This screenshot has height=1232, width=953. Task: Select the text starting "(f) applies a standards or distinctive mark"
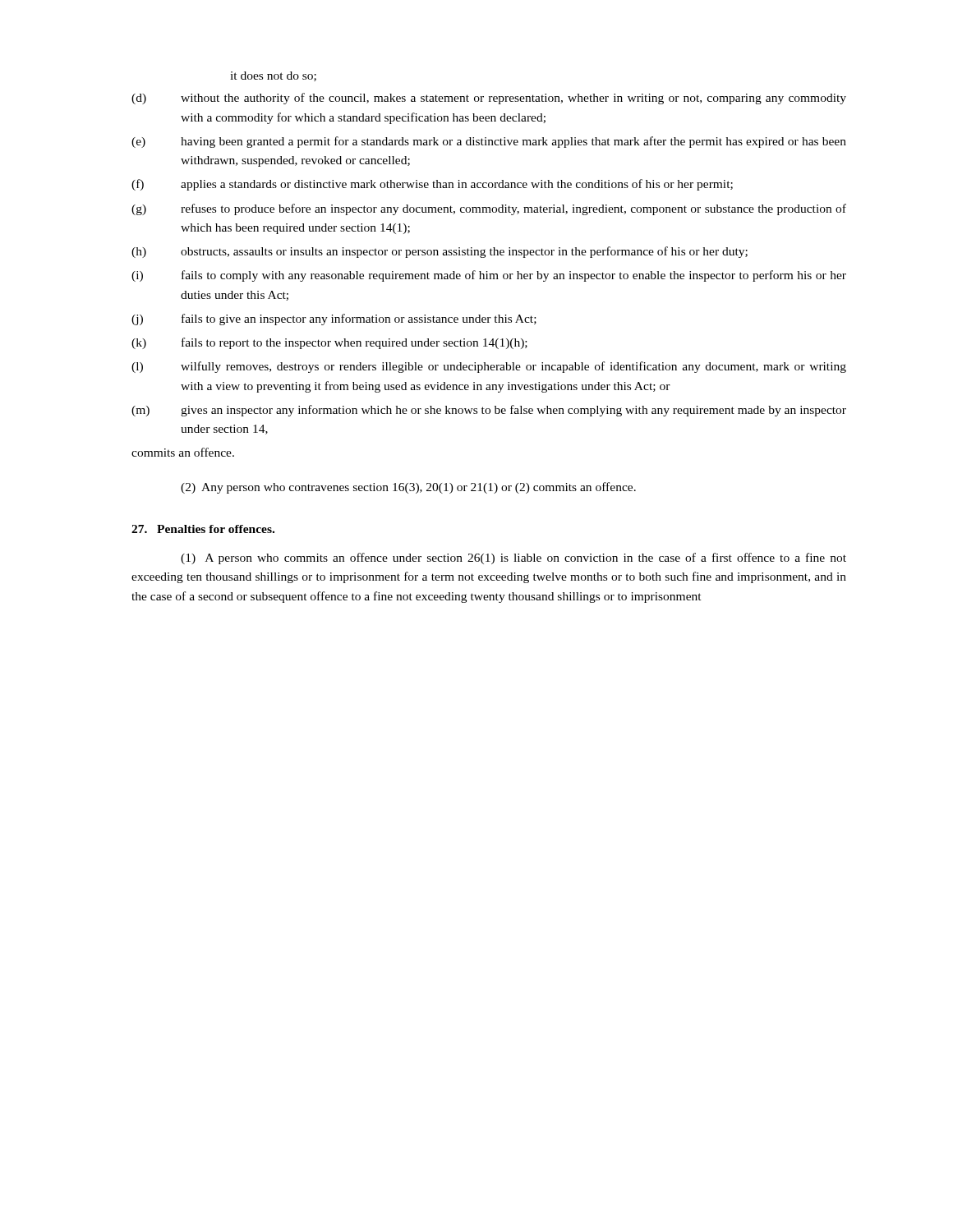(x=489, y=184)
